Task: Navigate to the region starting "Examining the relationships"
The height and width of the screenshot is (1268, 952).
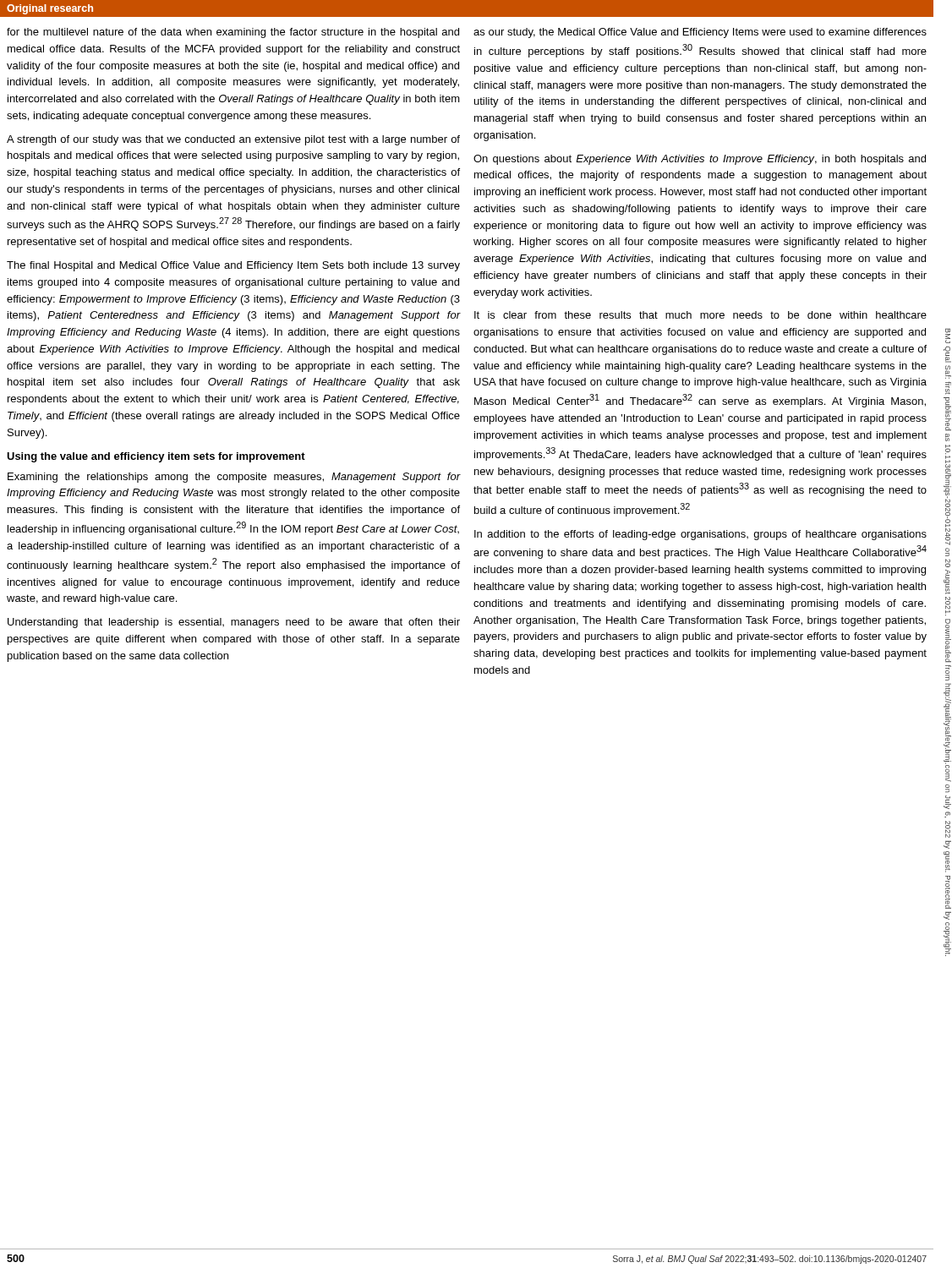Action: click(233, 537)
